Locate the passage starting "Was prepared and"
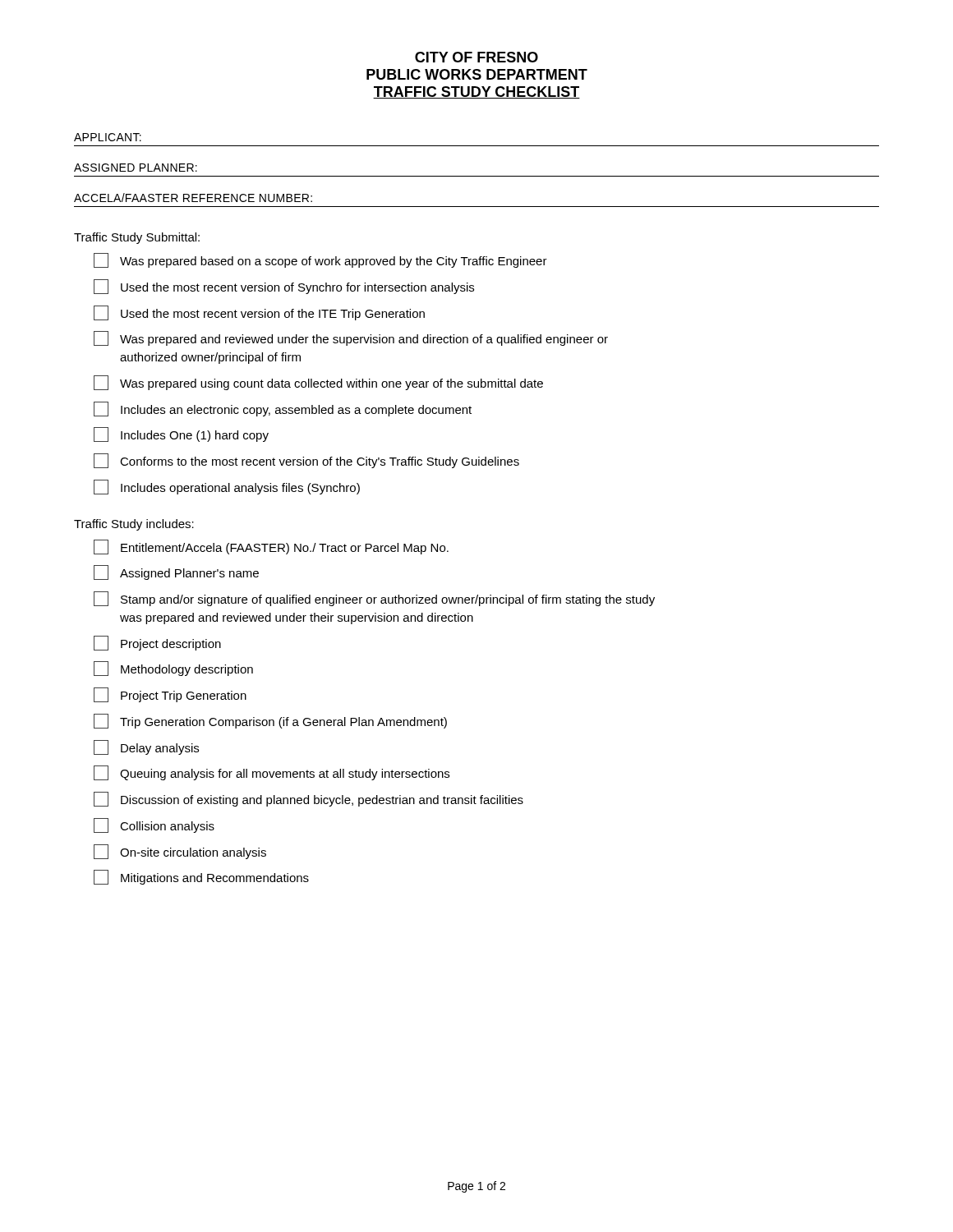The width and height of the screenshot is (953, 1232). click(x=351, y=348)
